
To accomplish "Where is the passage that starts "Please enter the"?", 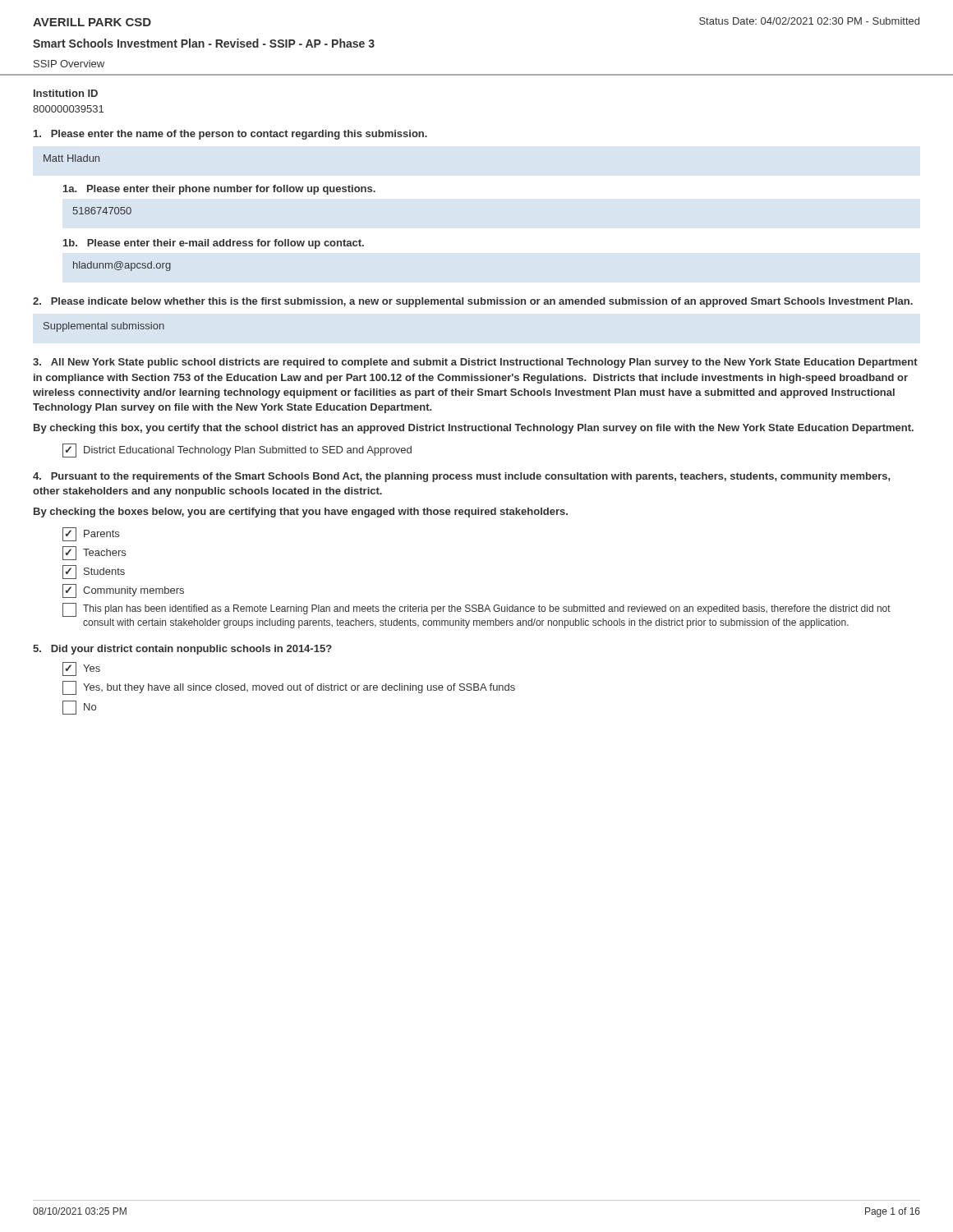I will [x=230, y=135].
